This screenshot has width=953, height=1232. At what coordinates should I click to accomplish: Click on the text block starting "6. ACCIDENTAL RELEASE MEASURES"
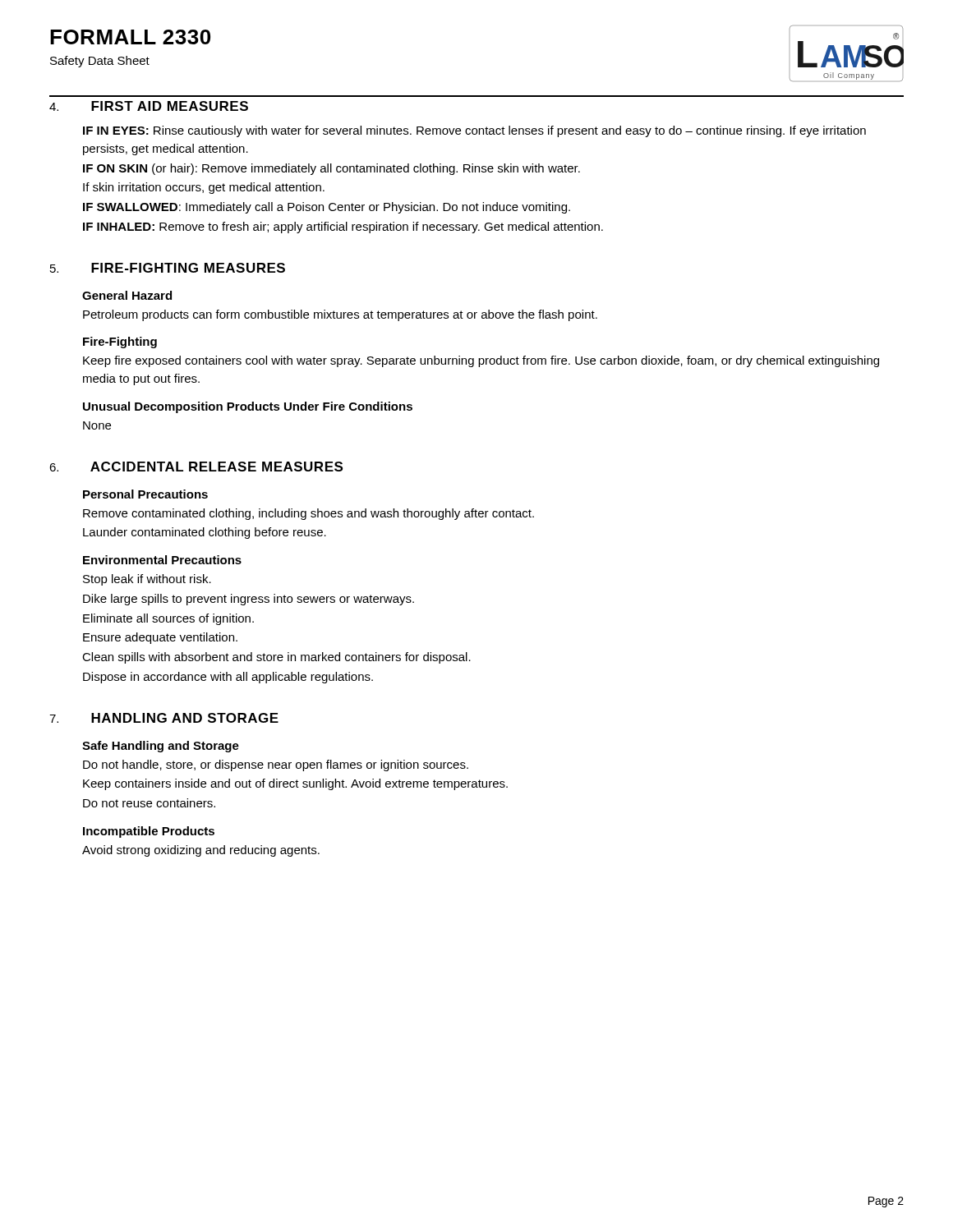pos(196,467)
